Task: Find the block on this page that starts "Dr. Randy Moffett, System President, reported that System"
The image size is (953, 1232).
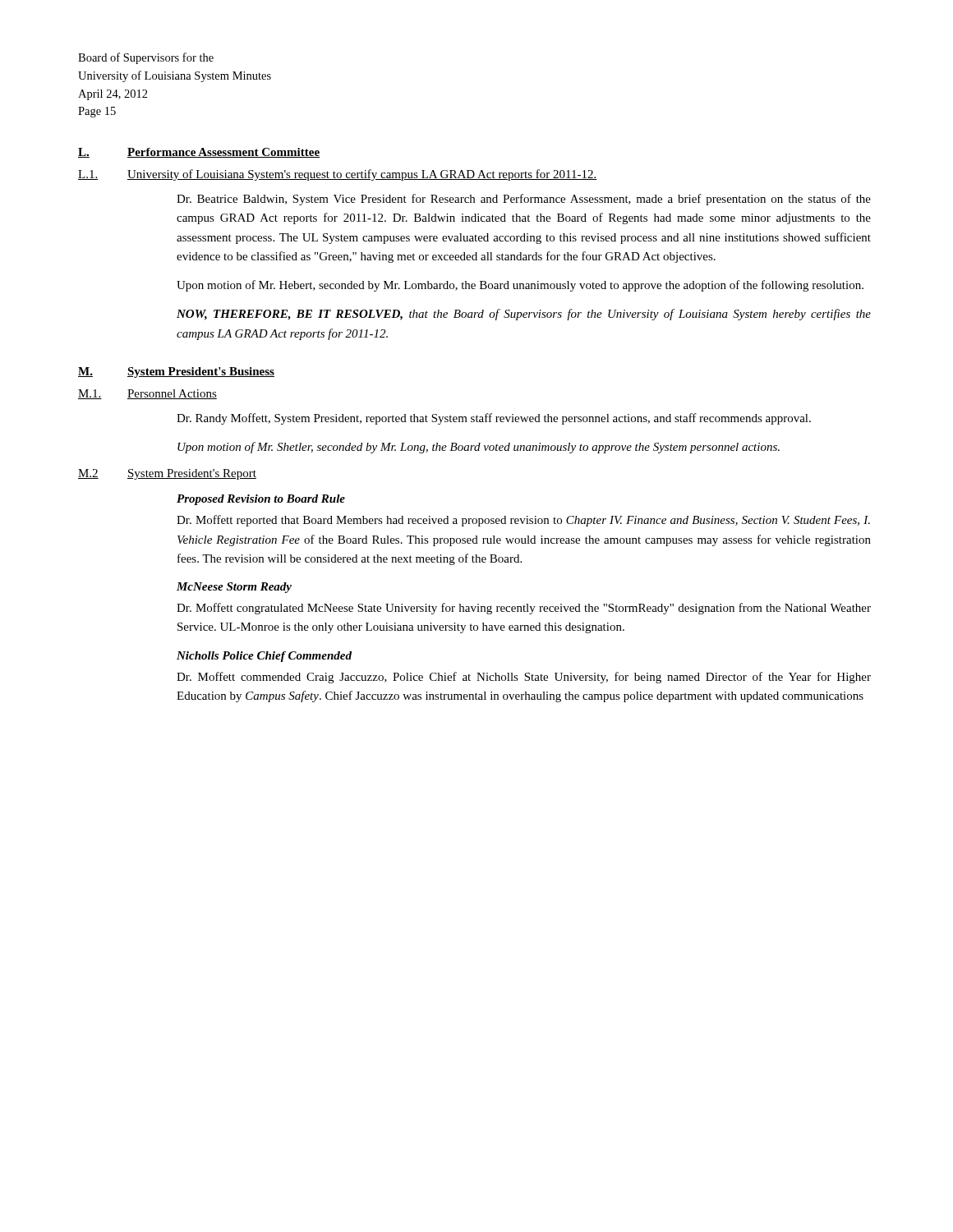Action: 524,433
